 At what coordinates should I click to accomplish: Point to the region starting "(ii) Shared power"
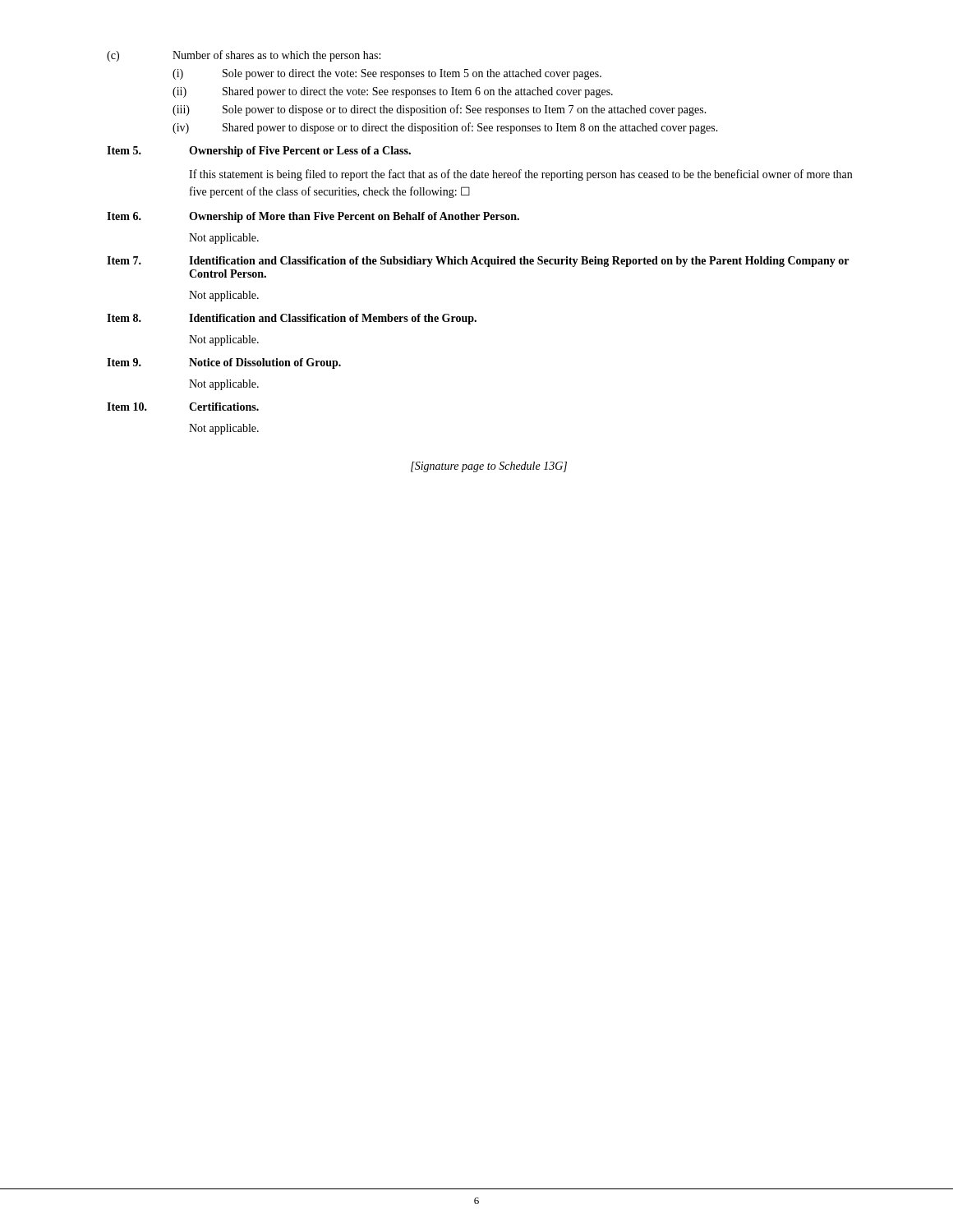coord(522,92)
